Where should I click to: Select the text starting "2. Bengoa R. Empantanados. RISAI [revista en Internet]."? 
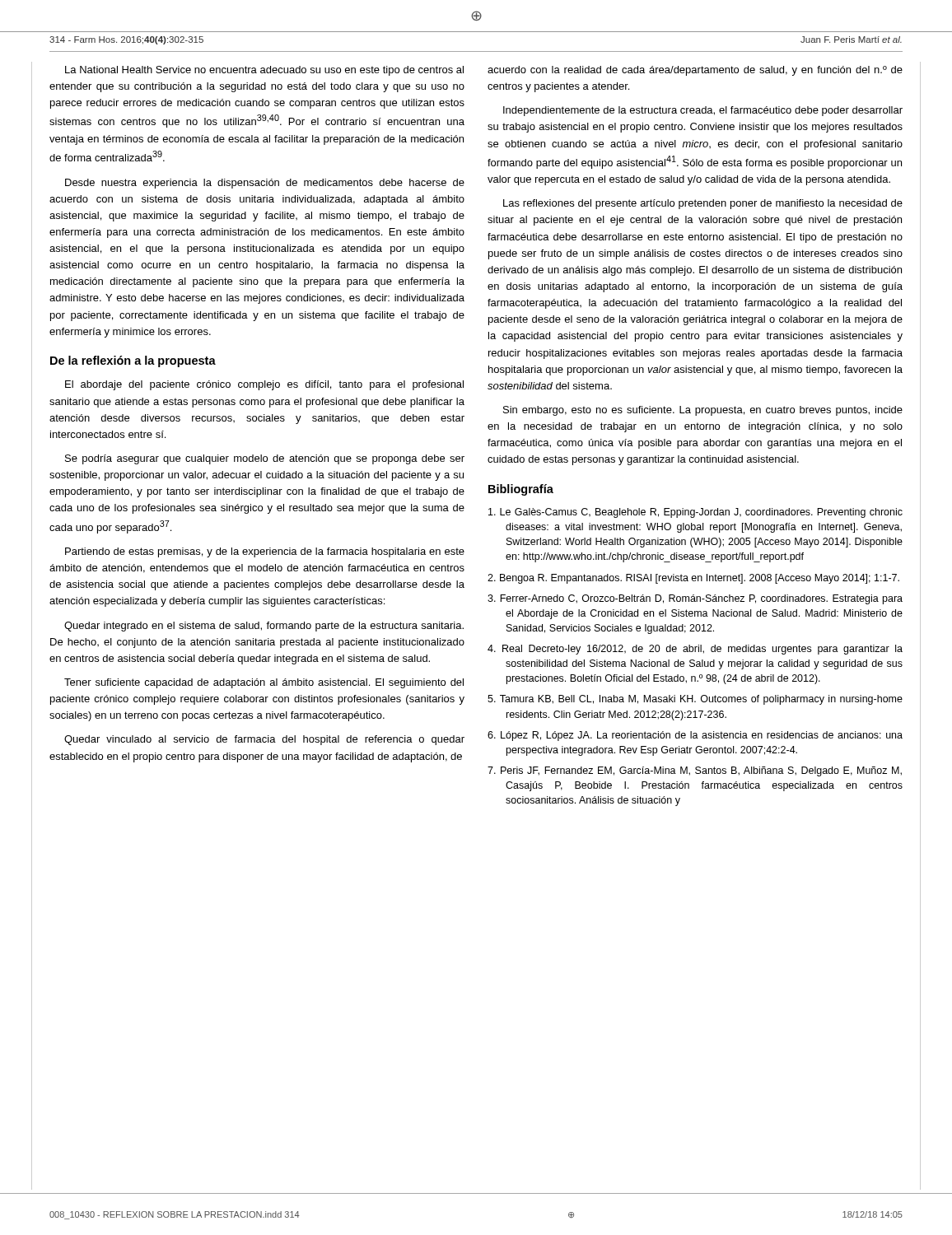pos(694,578)
